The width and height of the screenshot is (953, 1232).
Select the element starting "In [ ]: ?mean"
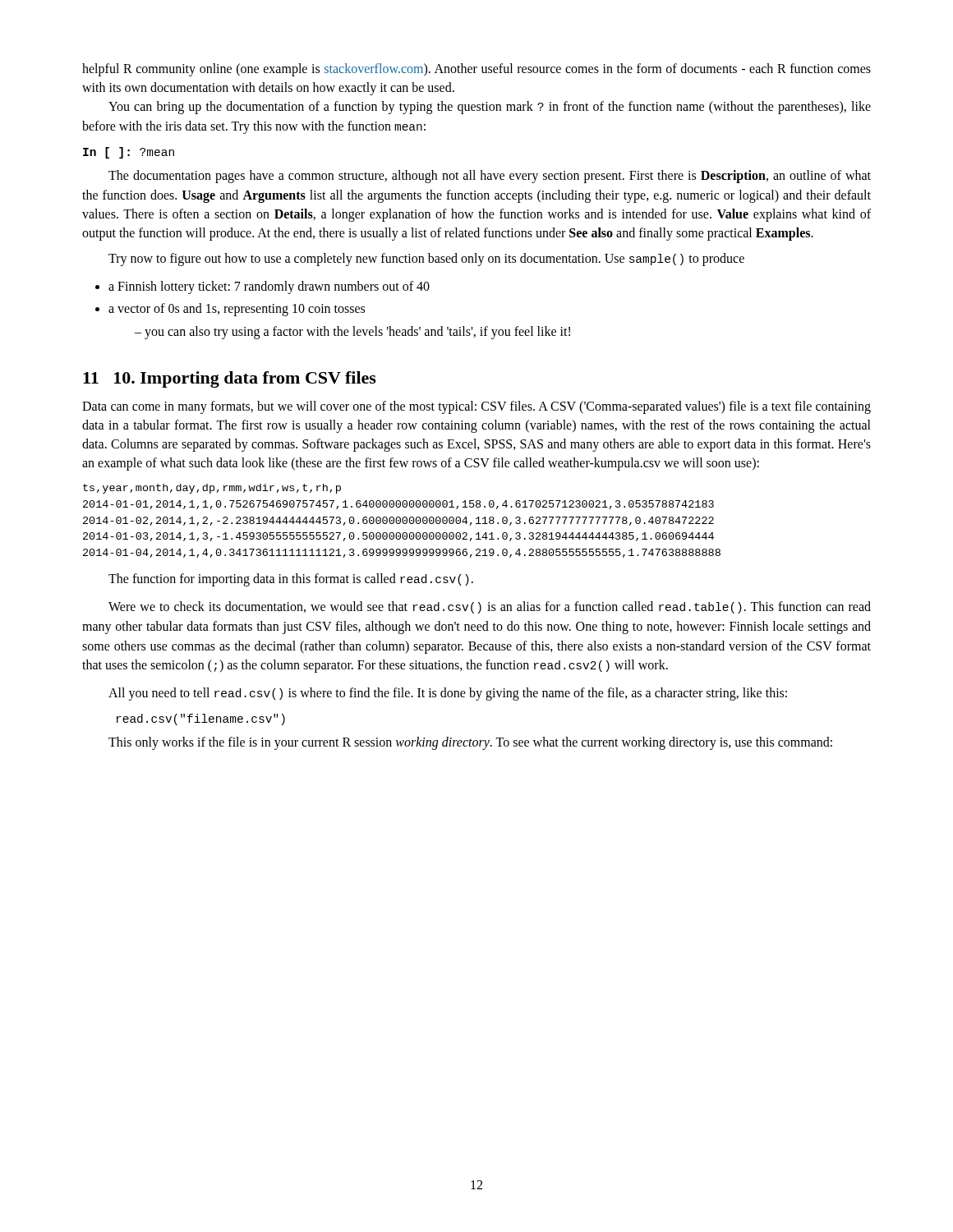pos(129,153)
